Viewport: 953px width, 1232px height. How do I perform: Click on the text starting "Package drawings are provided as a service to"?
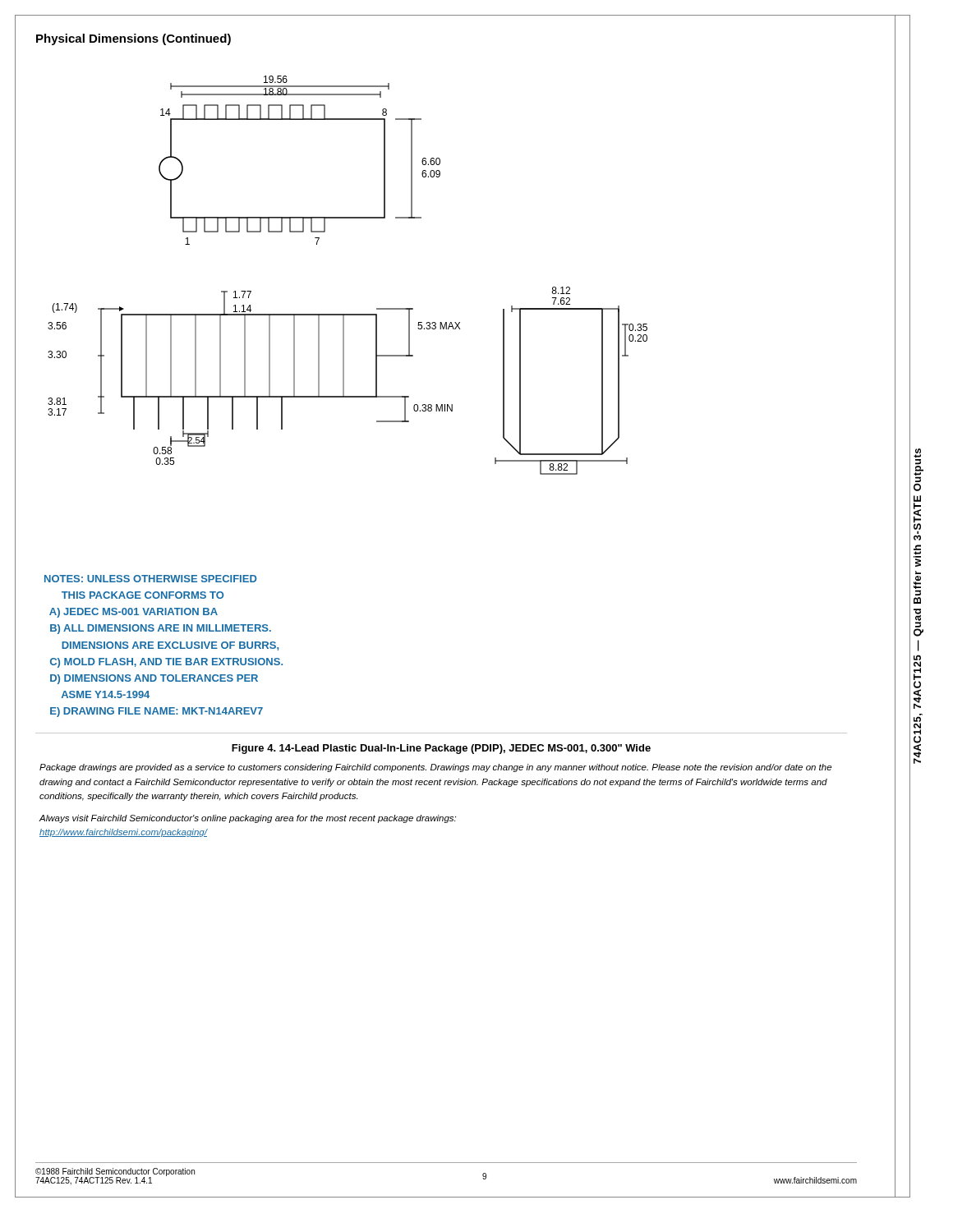click(x=436, y=781)
